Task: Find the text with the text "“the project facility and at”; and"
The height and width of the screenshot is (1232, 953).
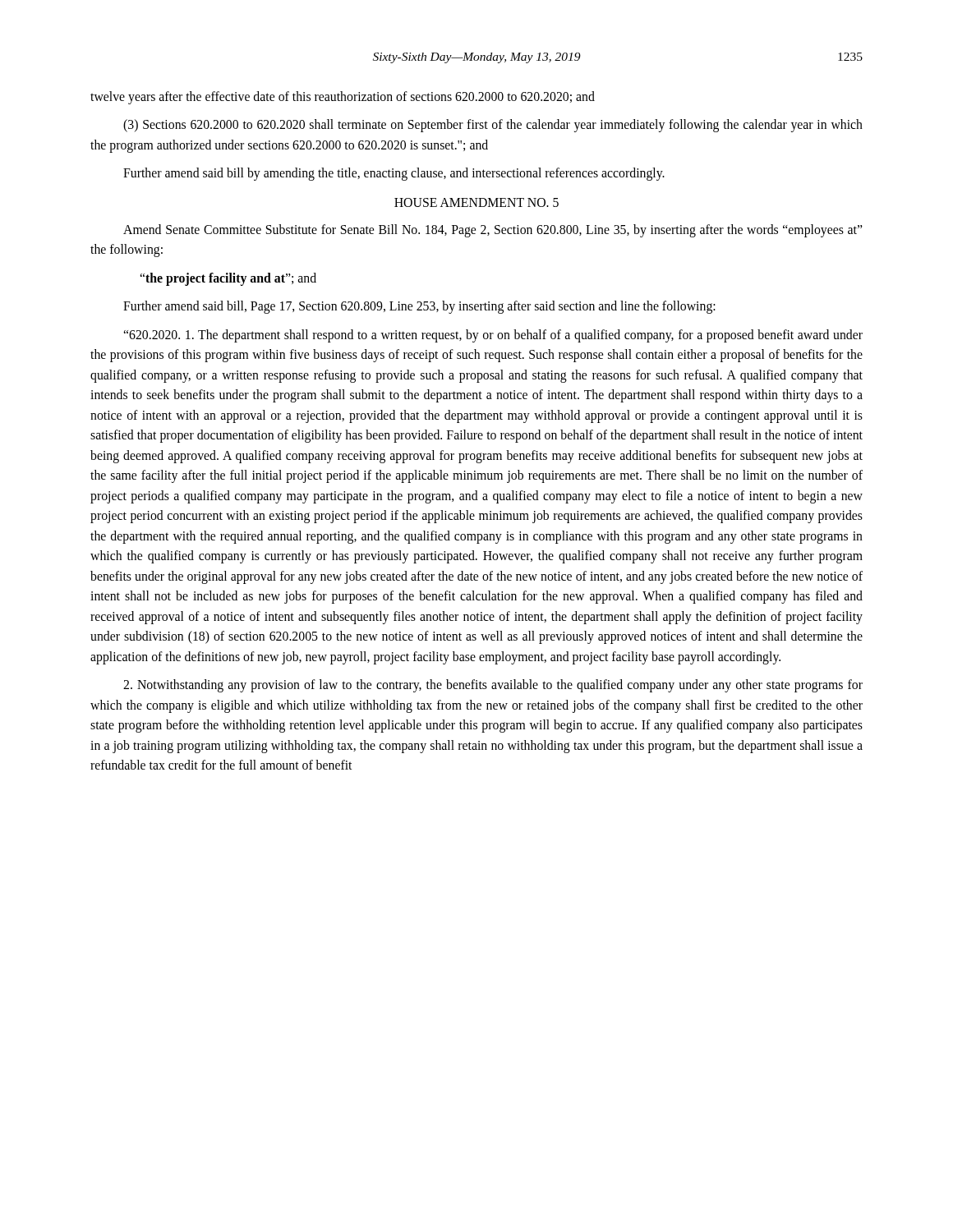Action: coord(228,278)
